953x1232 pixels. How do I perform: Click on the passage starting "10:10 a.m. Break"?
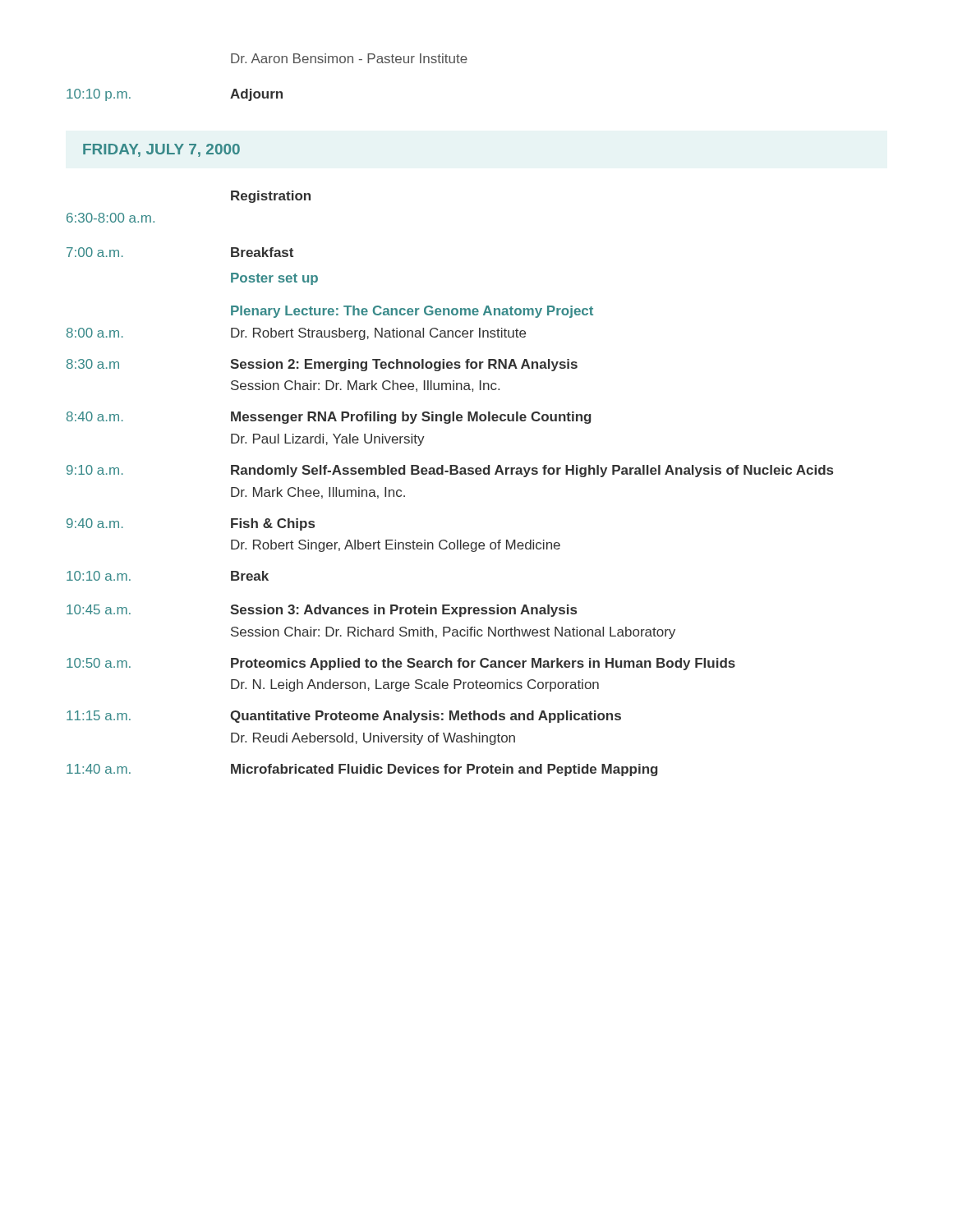point(99,575)
